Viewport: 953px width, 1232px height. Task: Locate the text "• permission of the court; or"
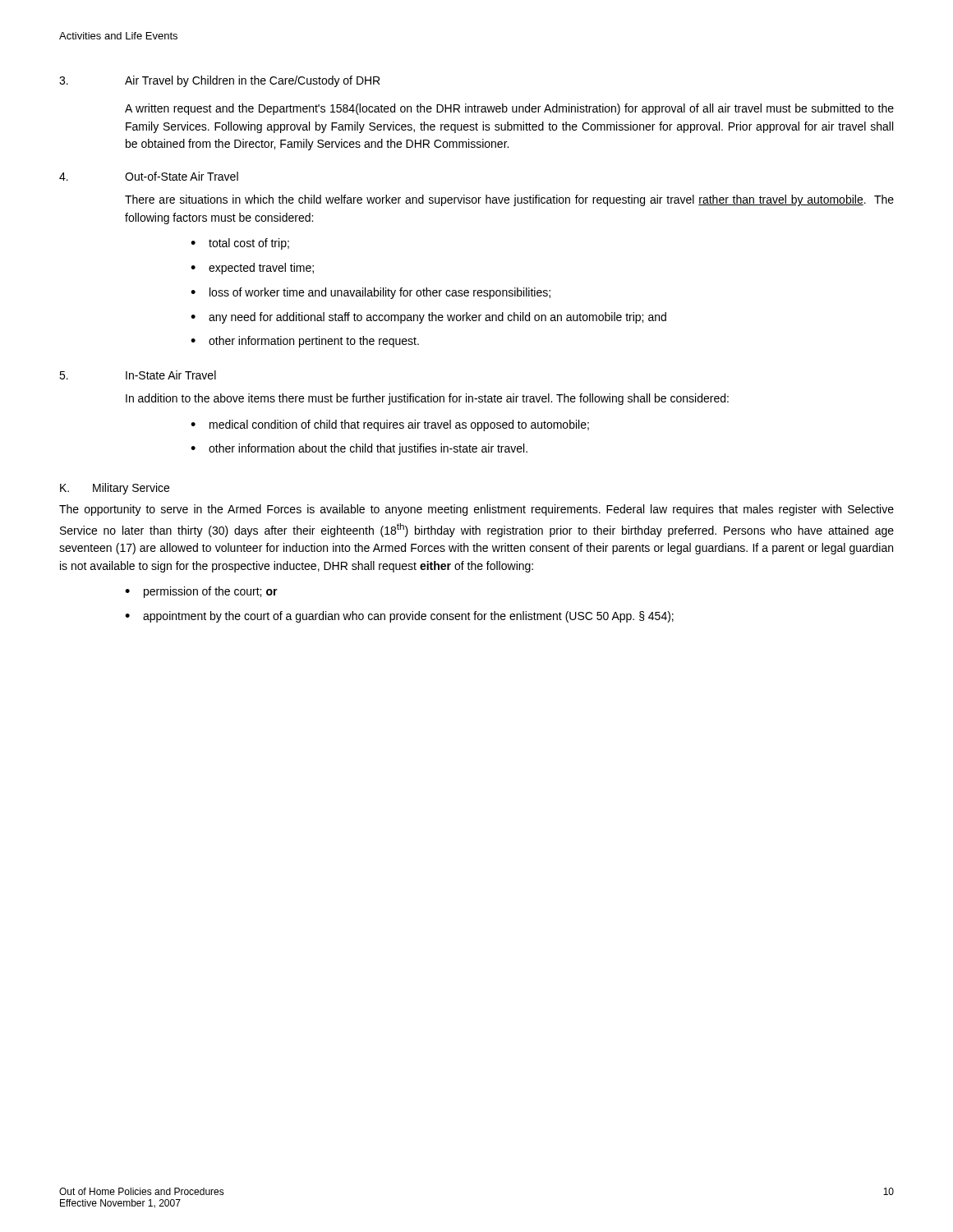[x=201, y=592]
